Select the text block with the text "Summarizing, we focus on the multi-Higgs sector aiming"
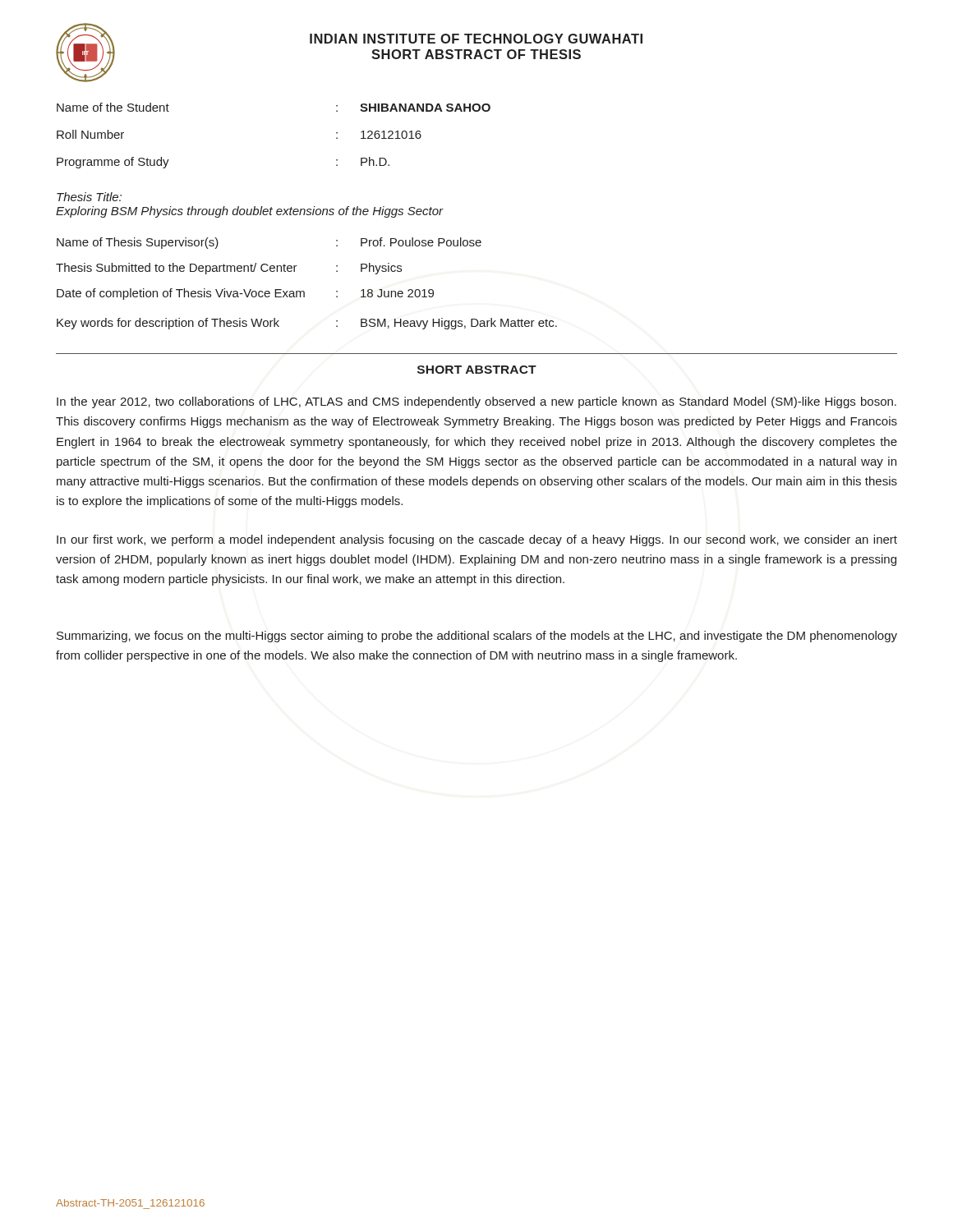This screenshot has width=953, height=1232. (x=476, y=645)
